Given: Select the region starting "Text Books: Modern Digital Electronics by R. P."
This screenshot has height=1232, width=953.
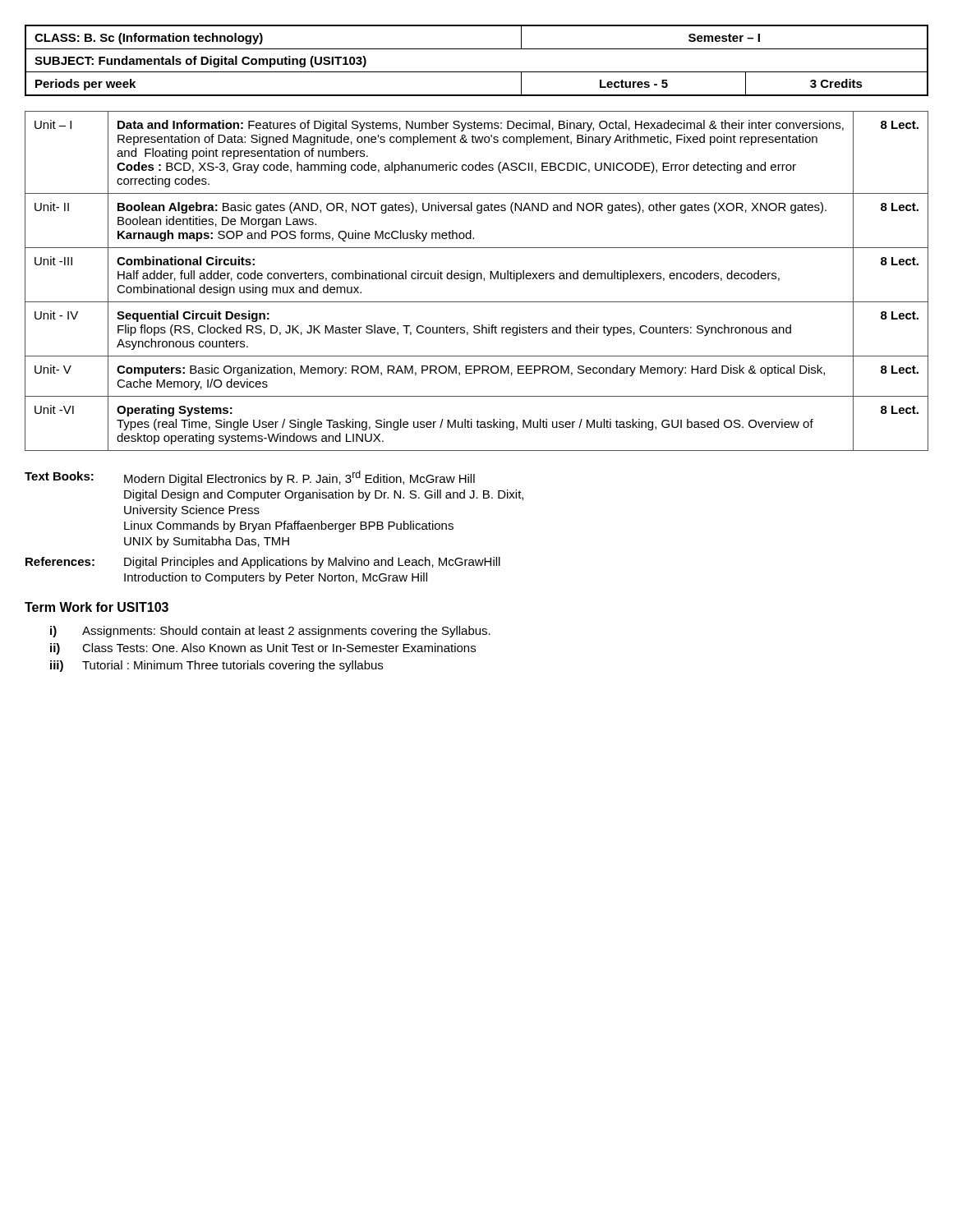Looking at the screenshot, I should (250, 478).
